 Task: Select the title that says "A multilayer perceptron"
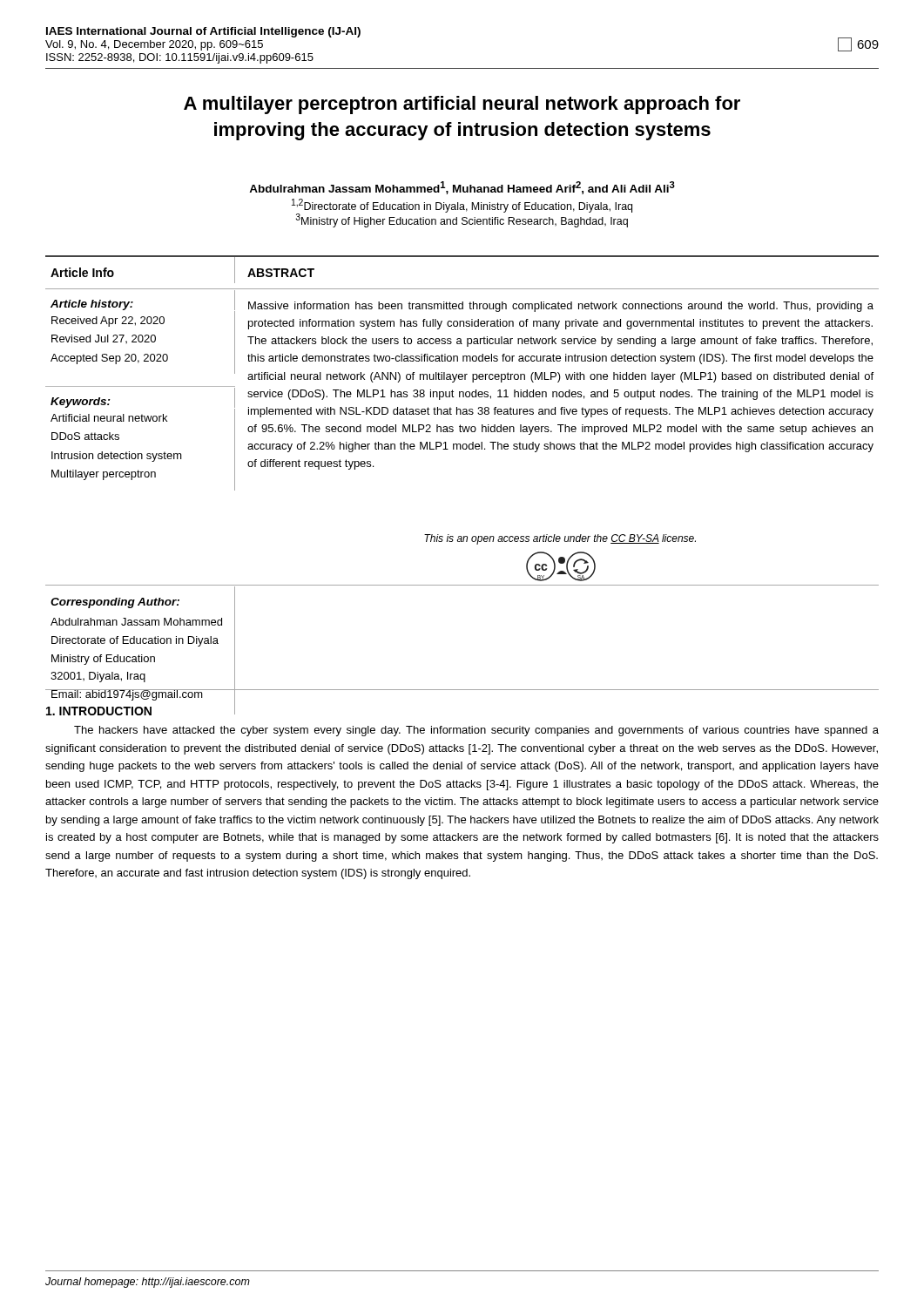pos(462,116)
